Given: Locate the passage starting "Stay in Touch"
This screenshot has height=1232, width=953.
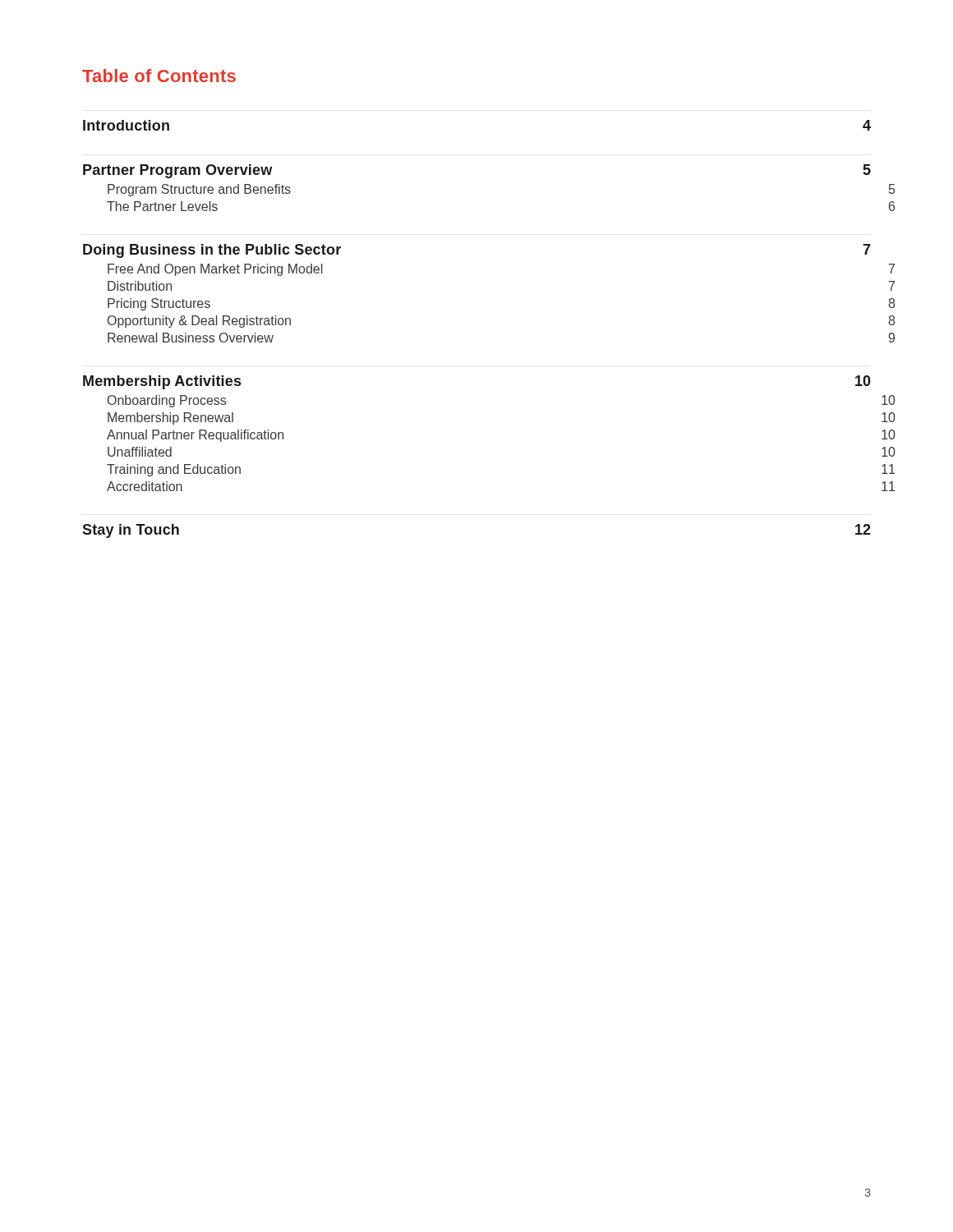Looking at the screenshot, I should tap(125, 531).
